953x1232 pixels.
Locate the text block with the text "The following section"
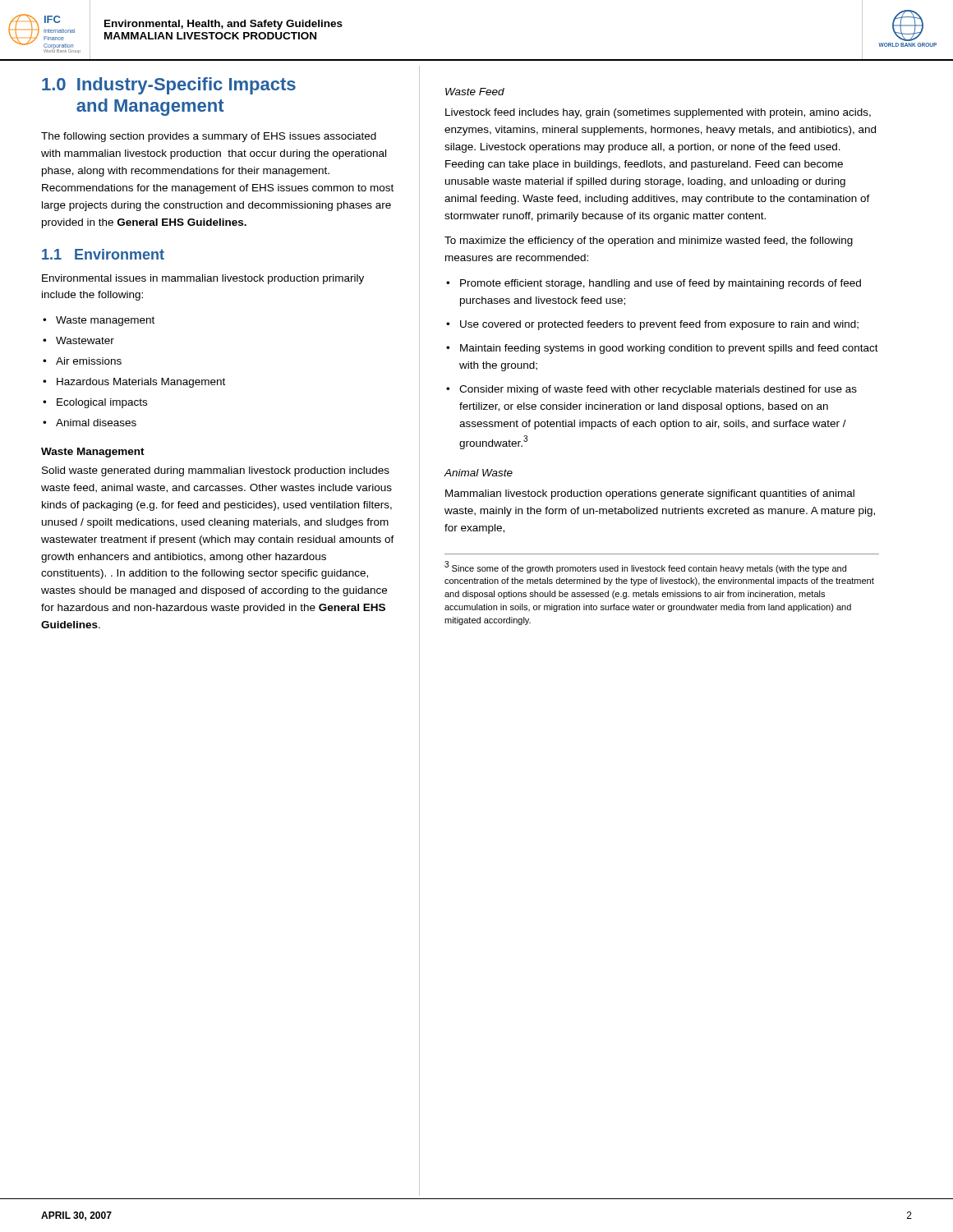coord(217,179)
